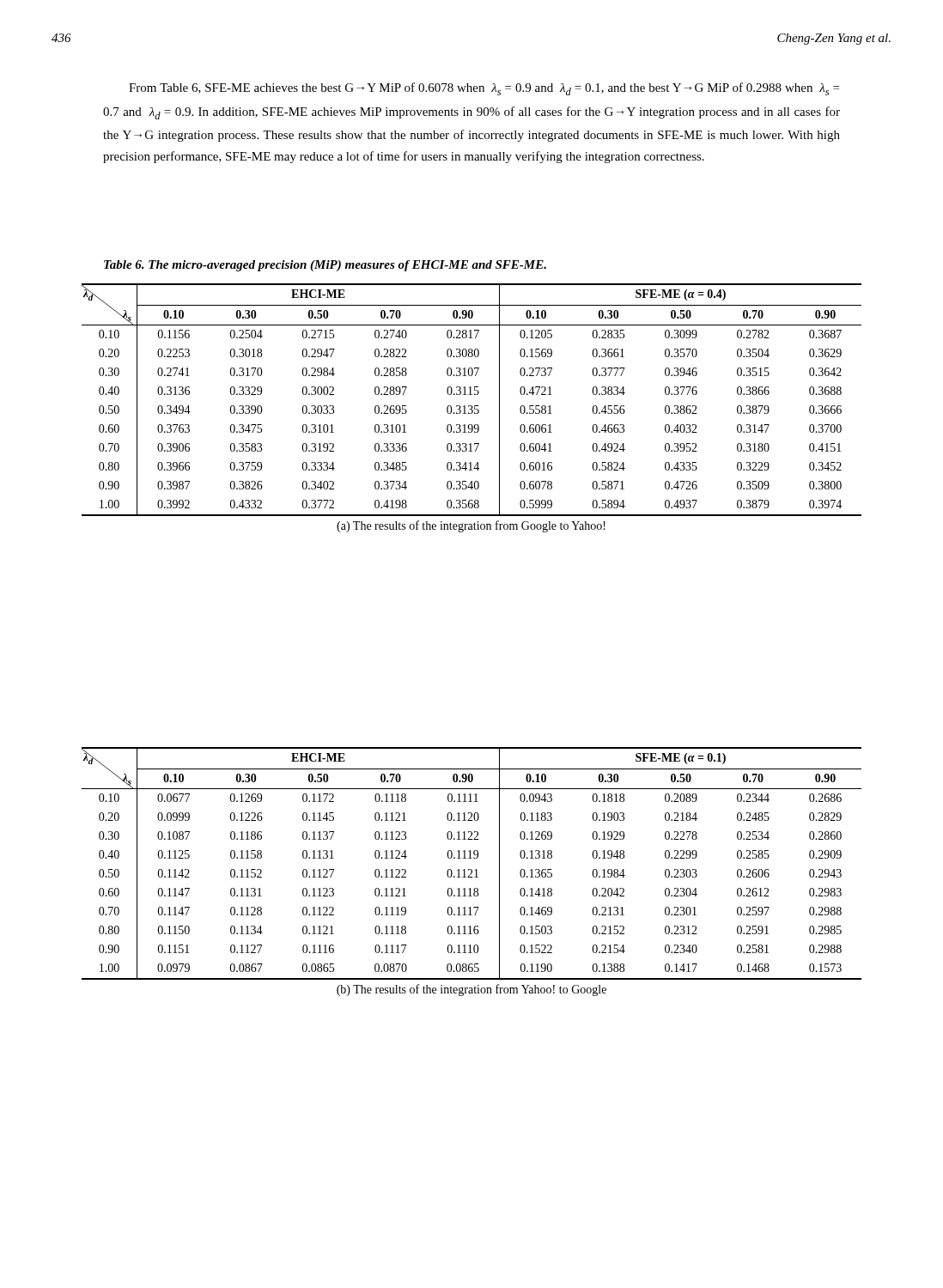Locate the element starting "From Table 6,"
This screenshot has height=1288, width=943.
472,122
